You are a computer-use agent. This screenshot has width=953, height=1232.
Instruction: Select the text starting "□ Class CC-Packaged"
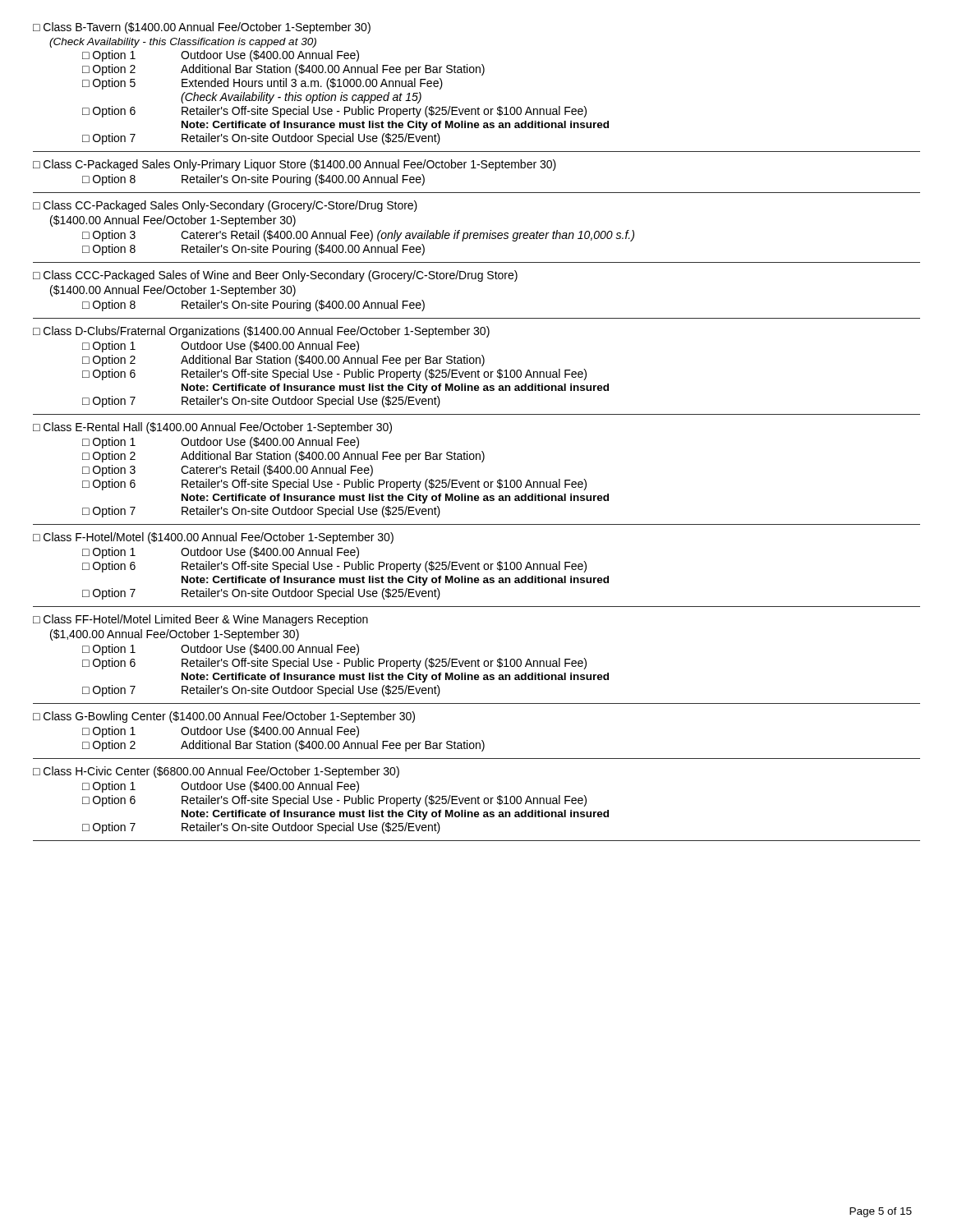pos(476,227)
